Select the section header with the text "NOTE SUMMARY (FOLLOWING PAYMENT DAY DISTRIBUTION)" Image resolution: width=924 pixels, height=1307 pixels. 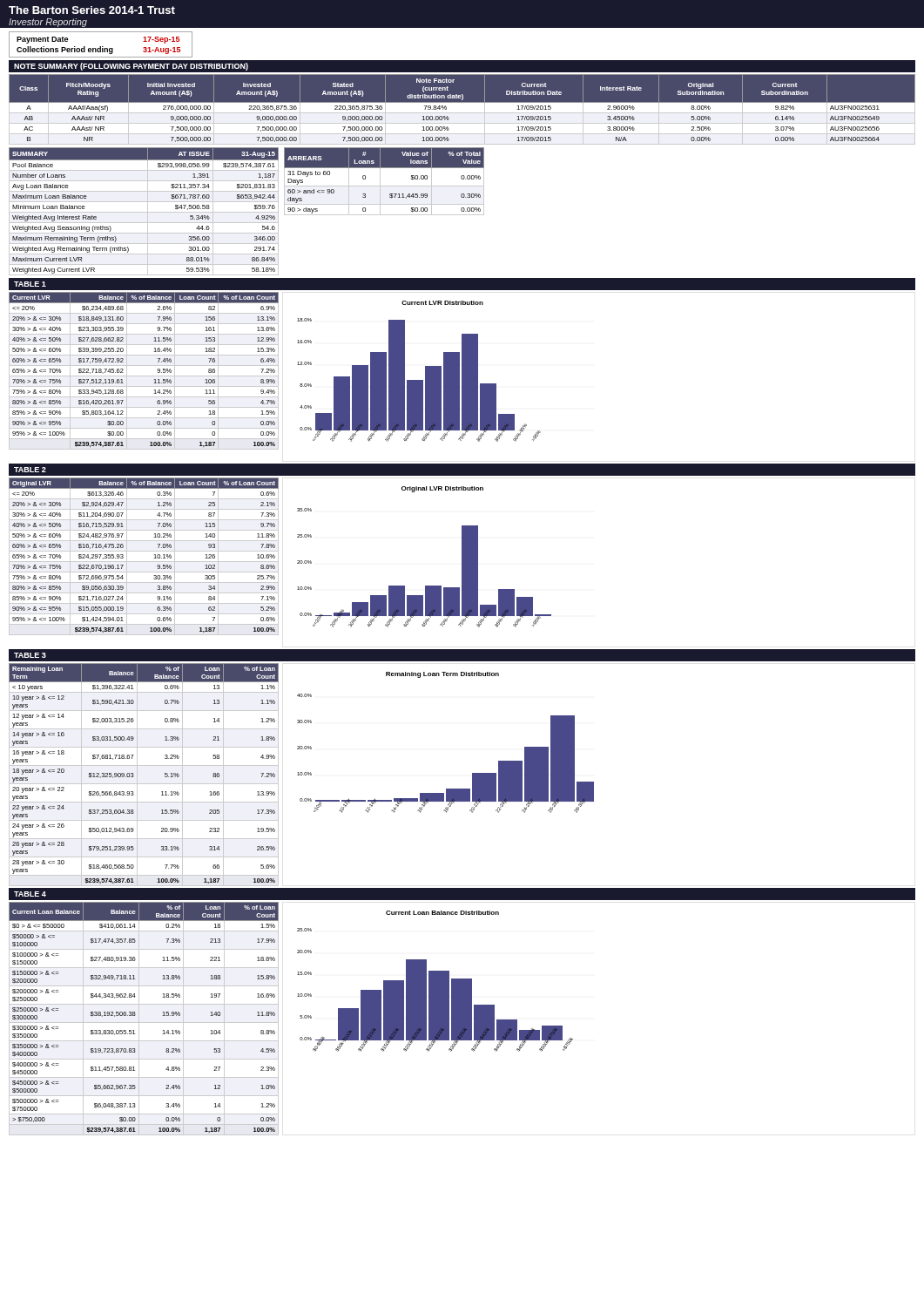pyautogui.click(x=131, y=66)
